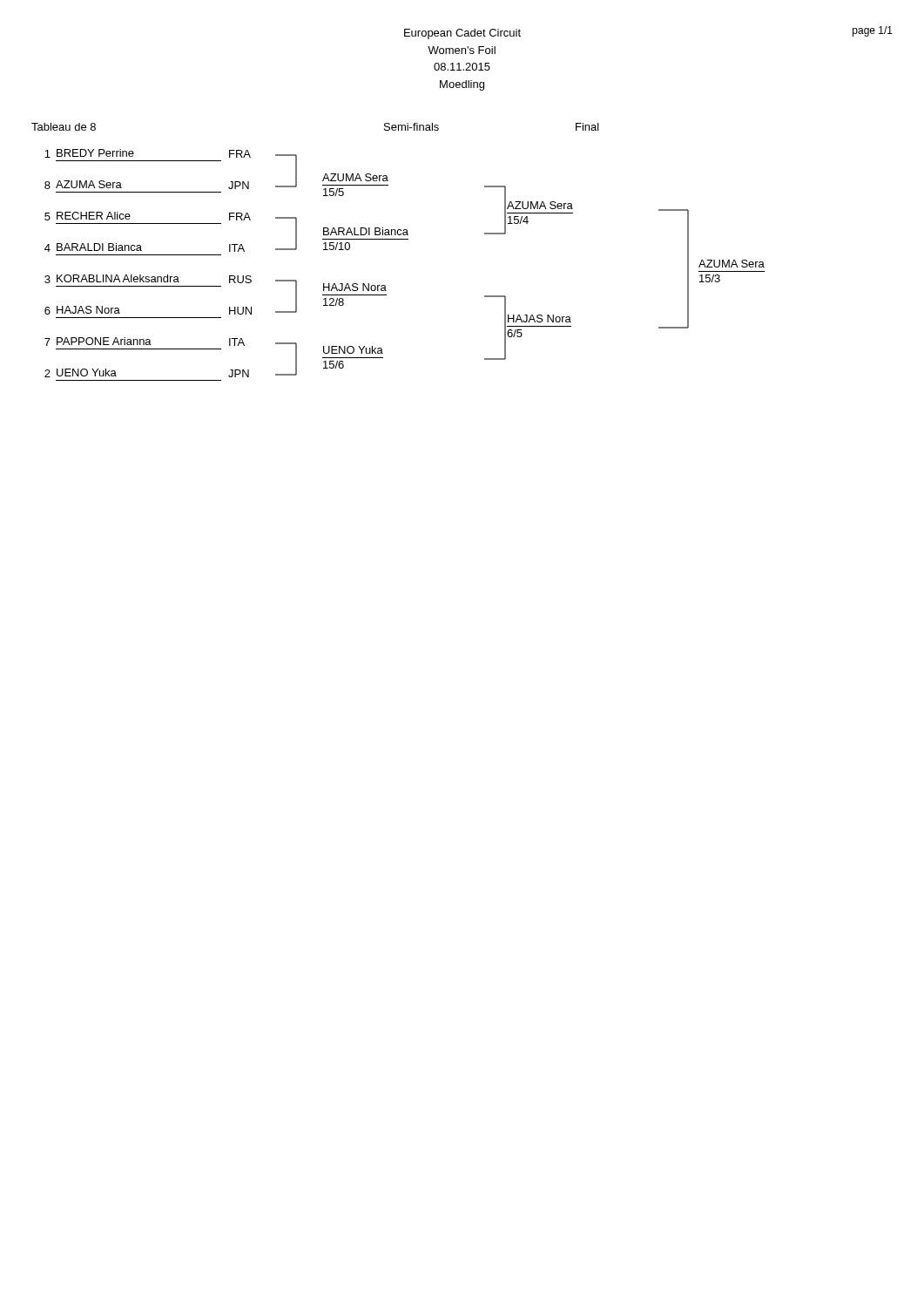Where is the passage that starts "8 AZUMA Sera"?
Image resolution: width=924 pixels, height=1307 pixels.
tap(140, 185)
